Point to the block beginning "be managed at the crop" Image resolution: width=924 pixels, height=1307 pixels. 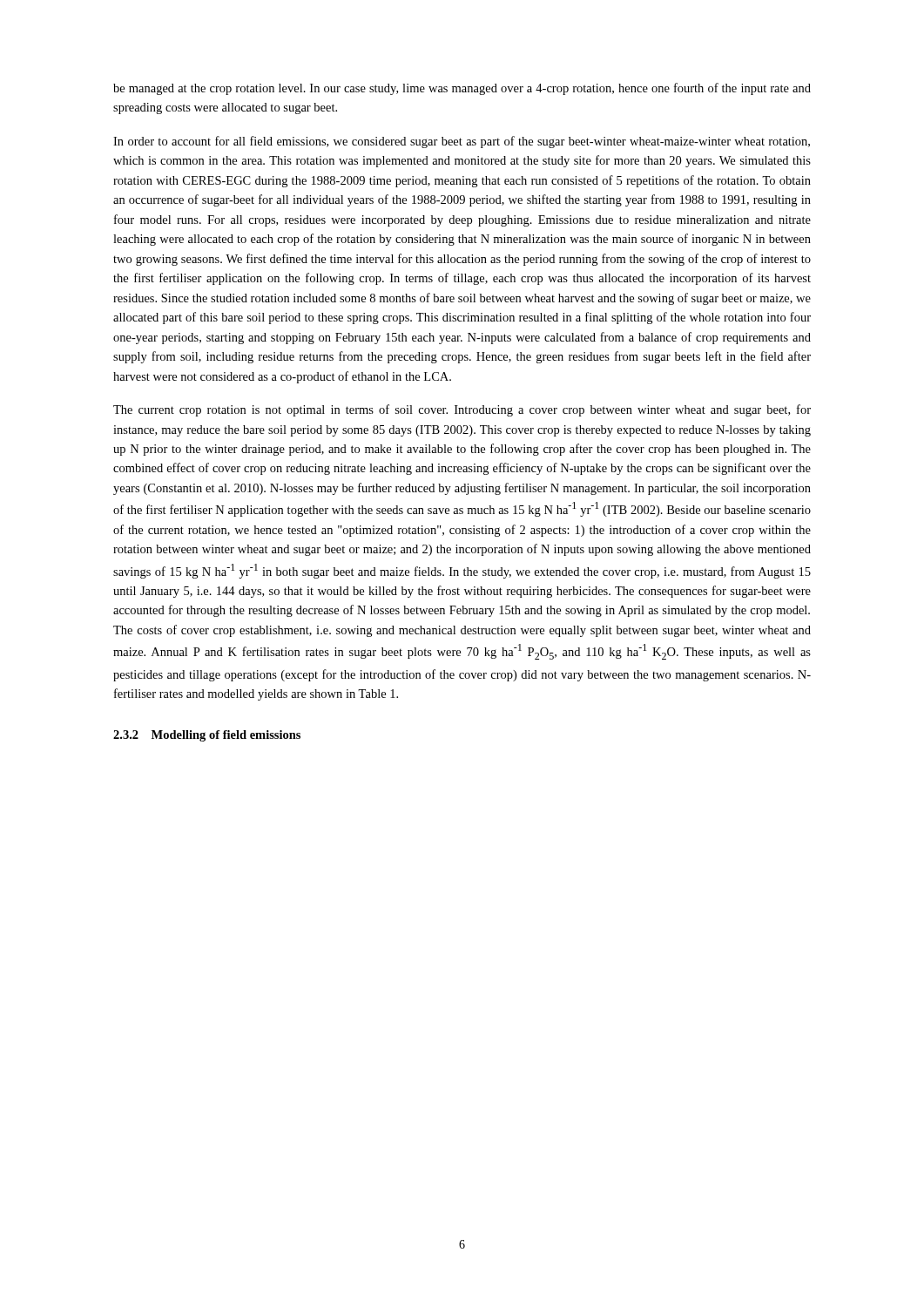click(x=462, y=98)
